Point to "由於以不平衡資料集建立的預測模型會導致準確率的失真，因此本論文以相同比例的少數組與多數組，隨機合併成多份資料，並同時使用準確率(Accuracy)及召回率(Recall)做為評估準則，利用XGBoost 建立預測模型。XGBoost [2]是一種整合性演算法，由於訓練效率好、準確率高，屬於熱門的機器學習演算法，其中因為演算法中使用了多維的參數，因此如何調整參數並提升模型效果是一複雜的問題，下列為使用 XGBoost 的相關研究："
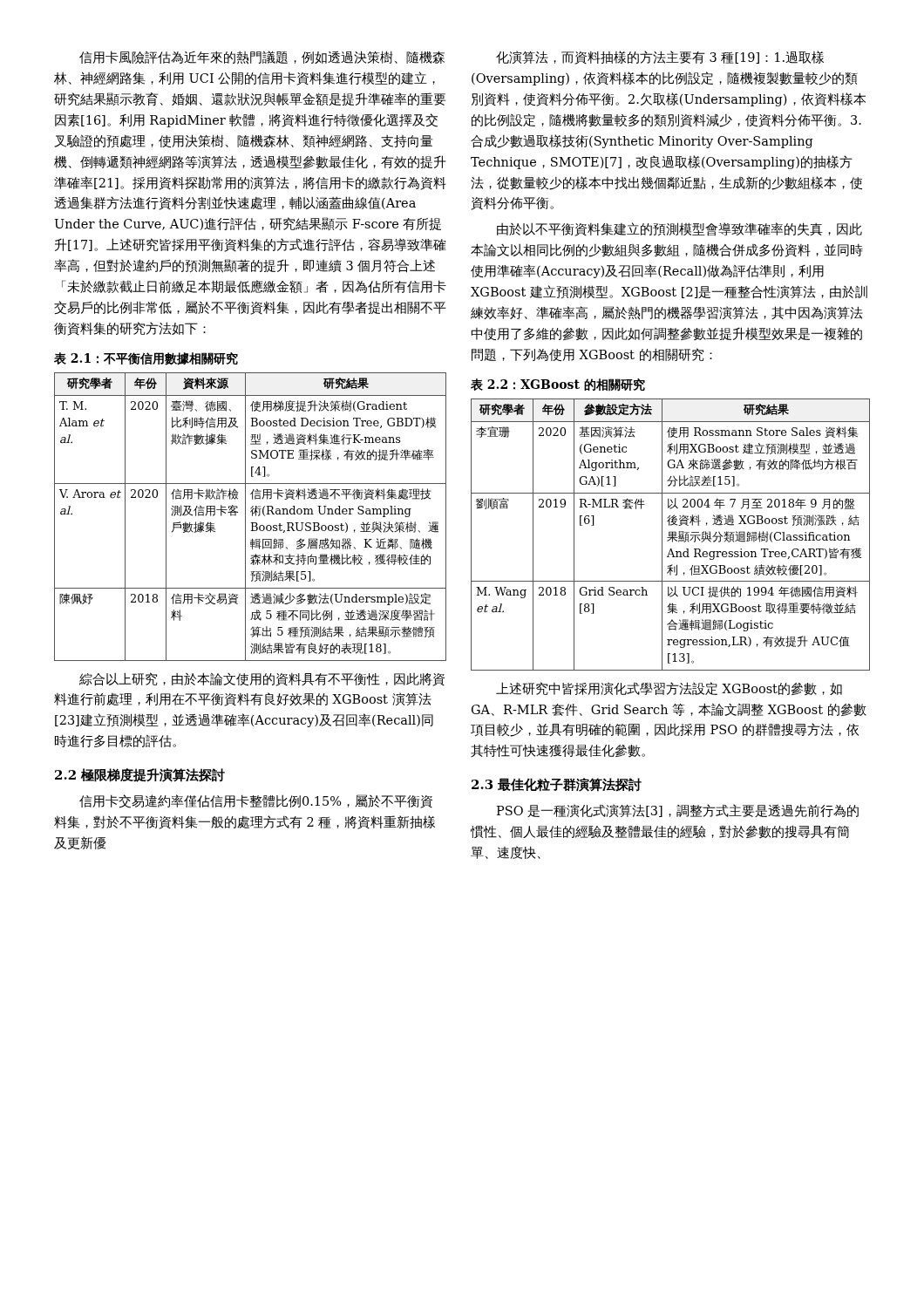 click(670, 293)
